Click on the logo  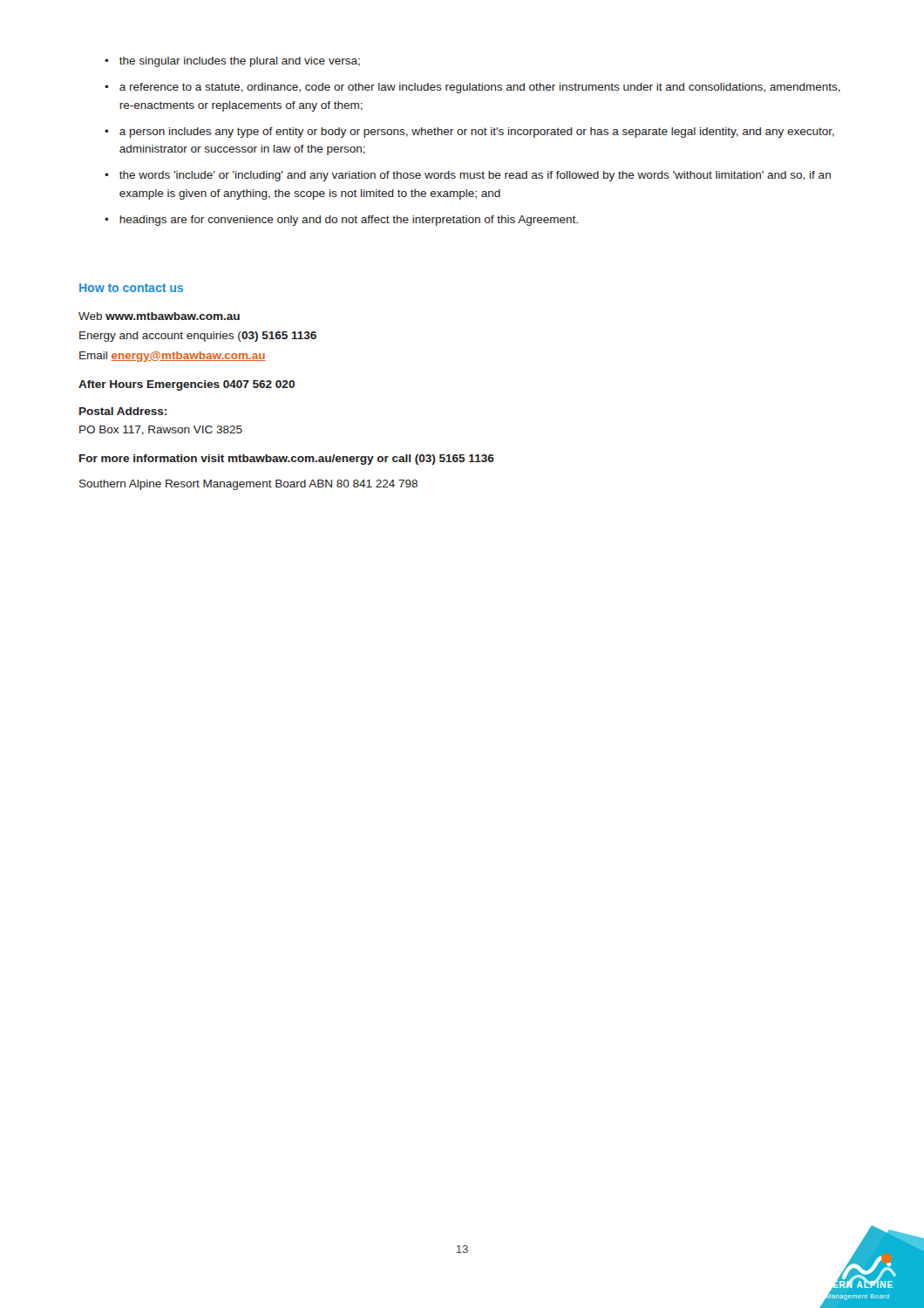[x=846, y=1267]
